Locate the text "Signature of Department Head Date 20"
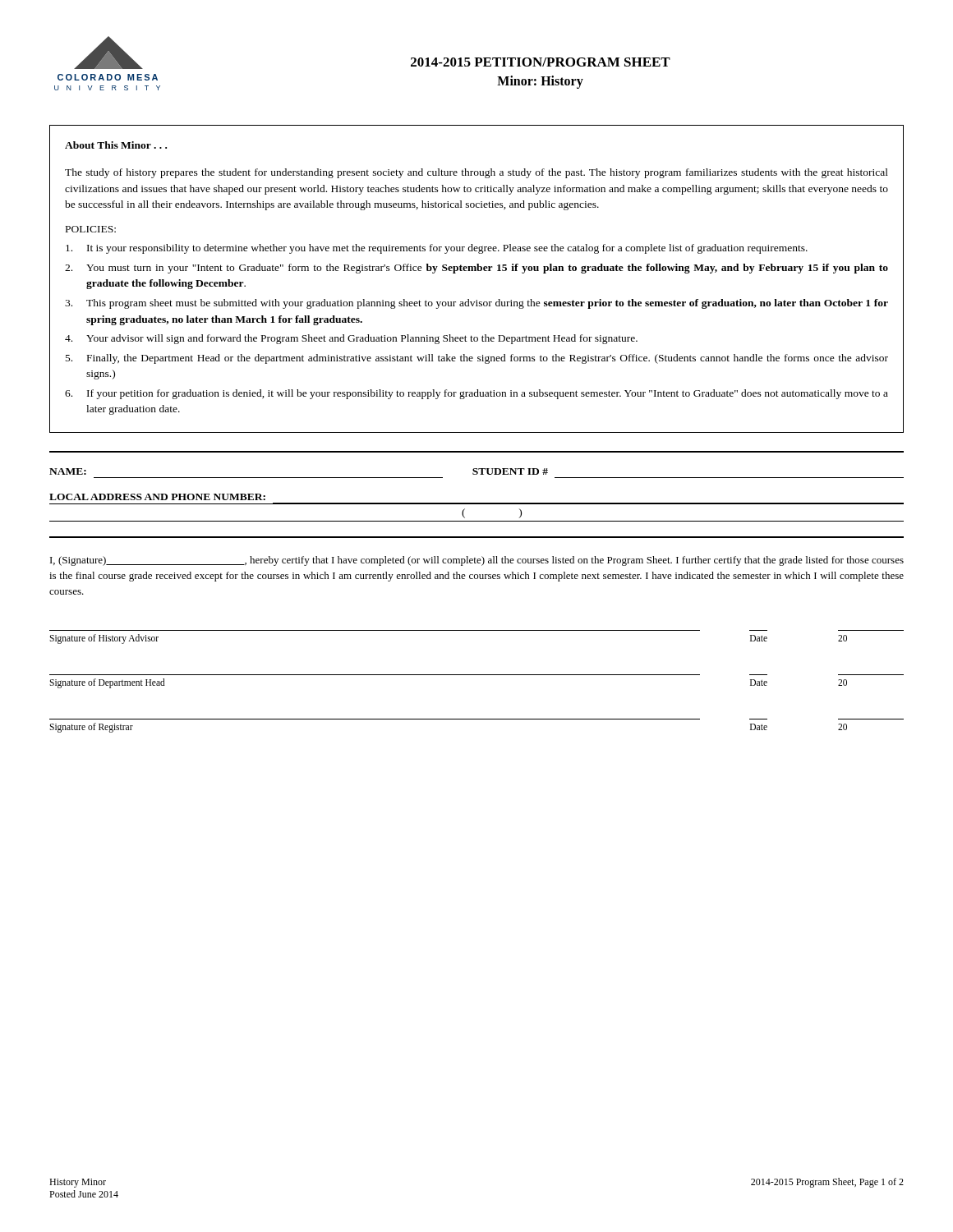 point(476,681)
